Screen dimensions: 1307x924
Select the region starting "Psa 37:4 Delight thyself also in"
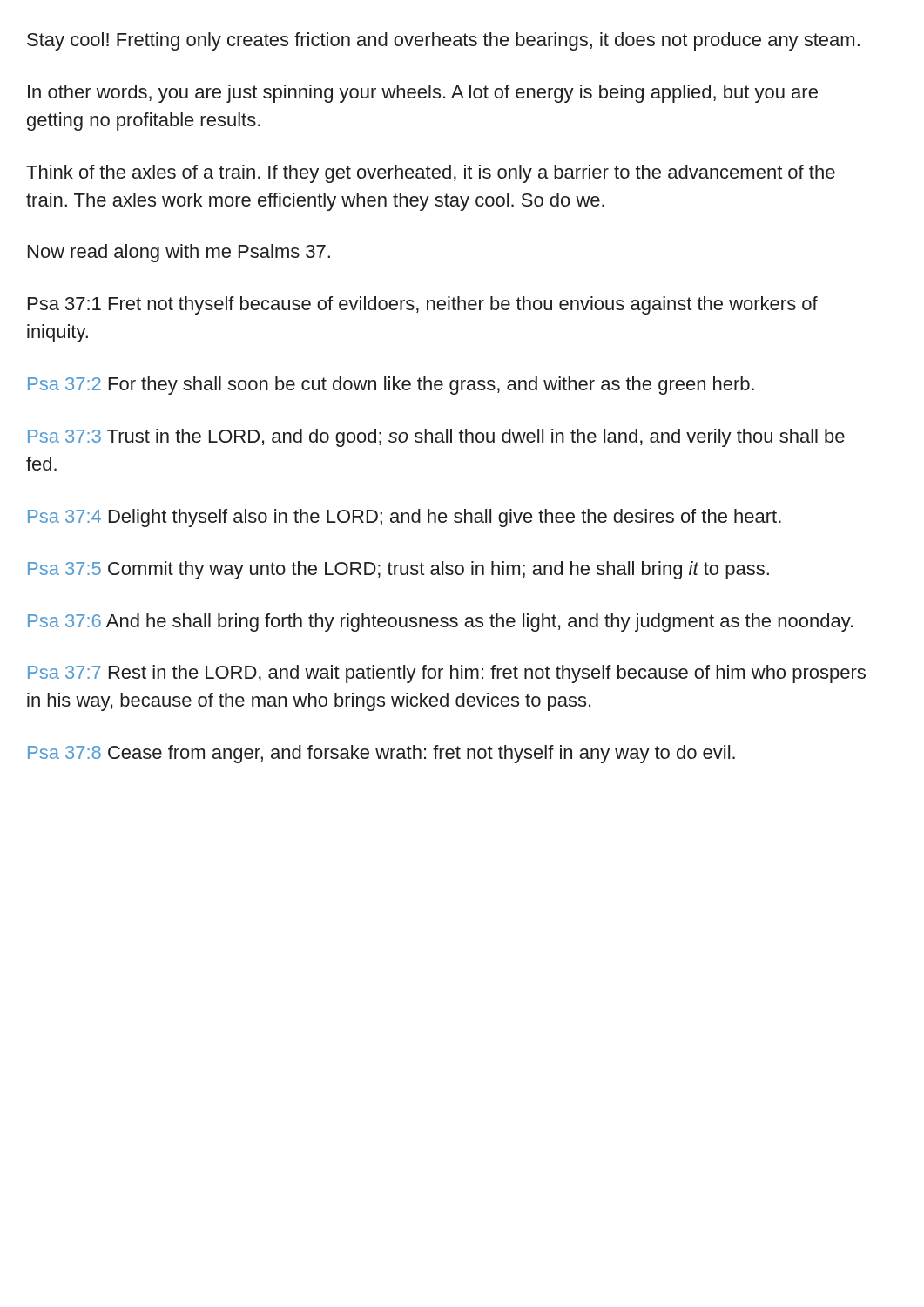pyautogui.click(x=404, y=516)
